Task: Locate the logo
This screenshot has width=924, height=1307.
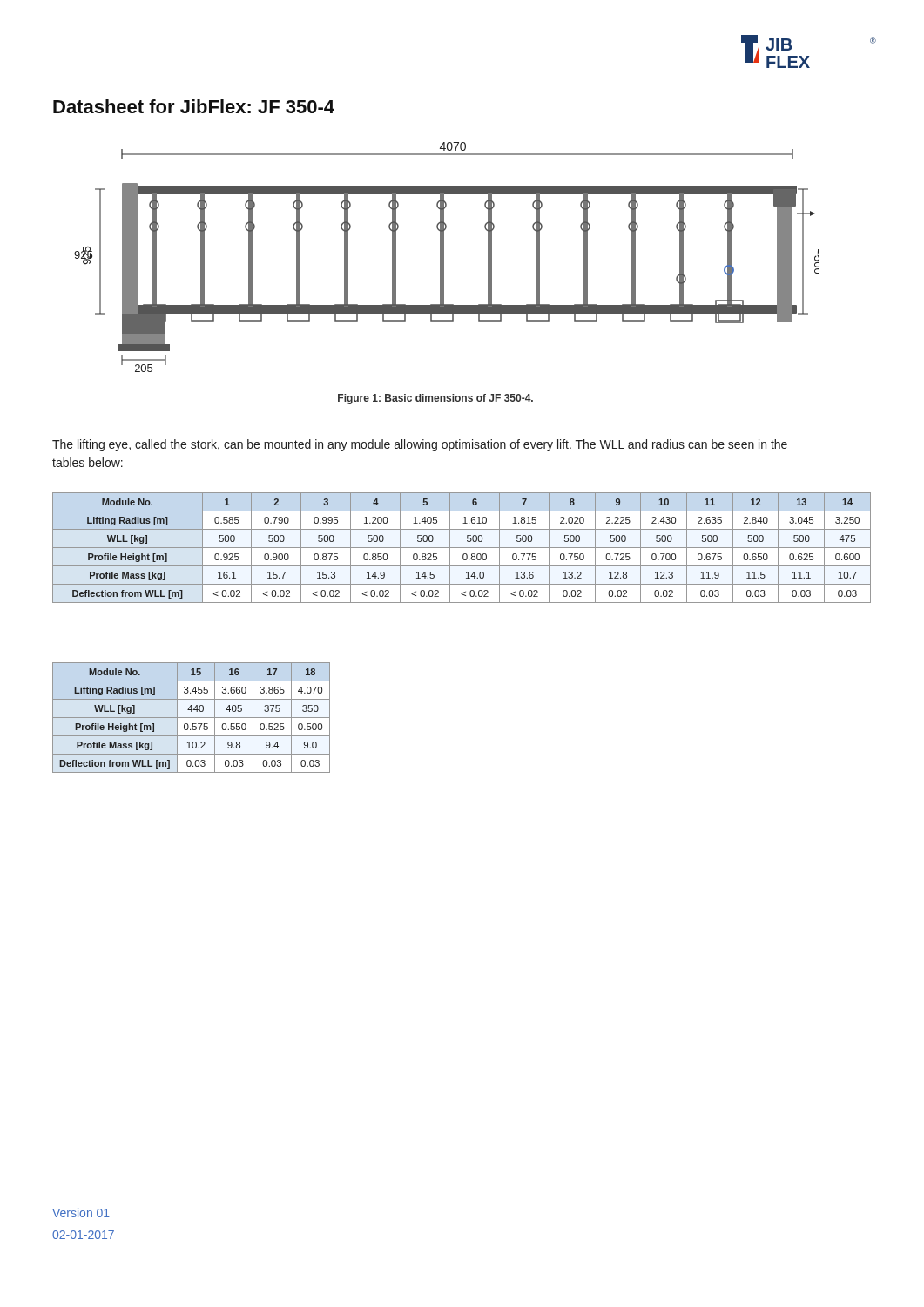Action: 811,50
